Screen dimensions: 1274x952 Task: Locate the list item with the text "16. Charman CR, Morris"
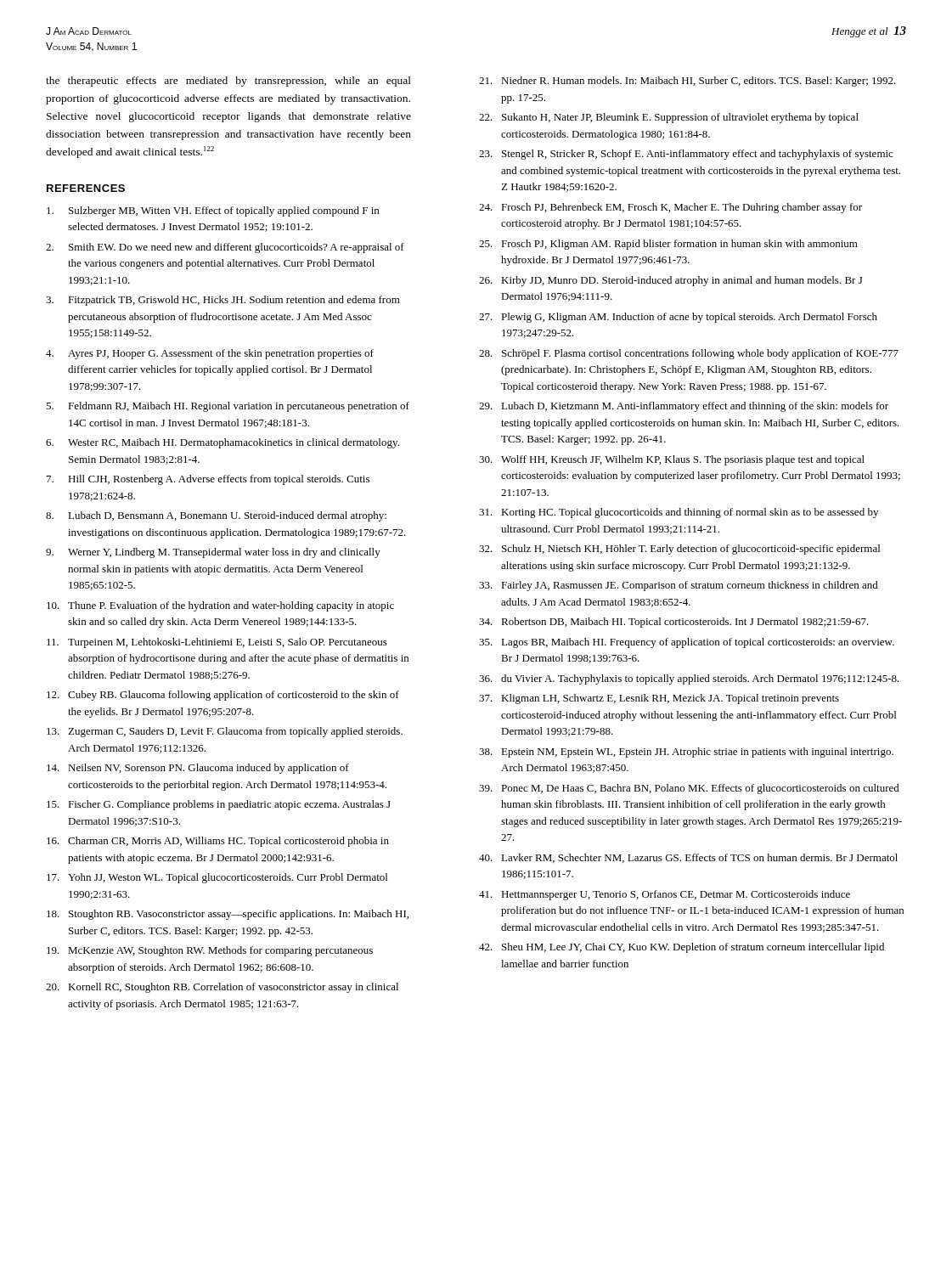point(228,849)
